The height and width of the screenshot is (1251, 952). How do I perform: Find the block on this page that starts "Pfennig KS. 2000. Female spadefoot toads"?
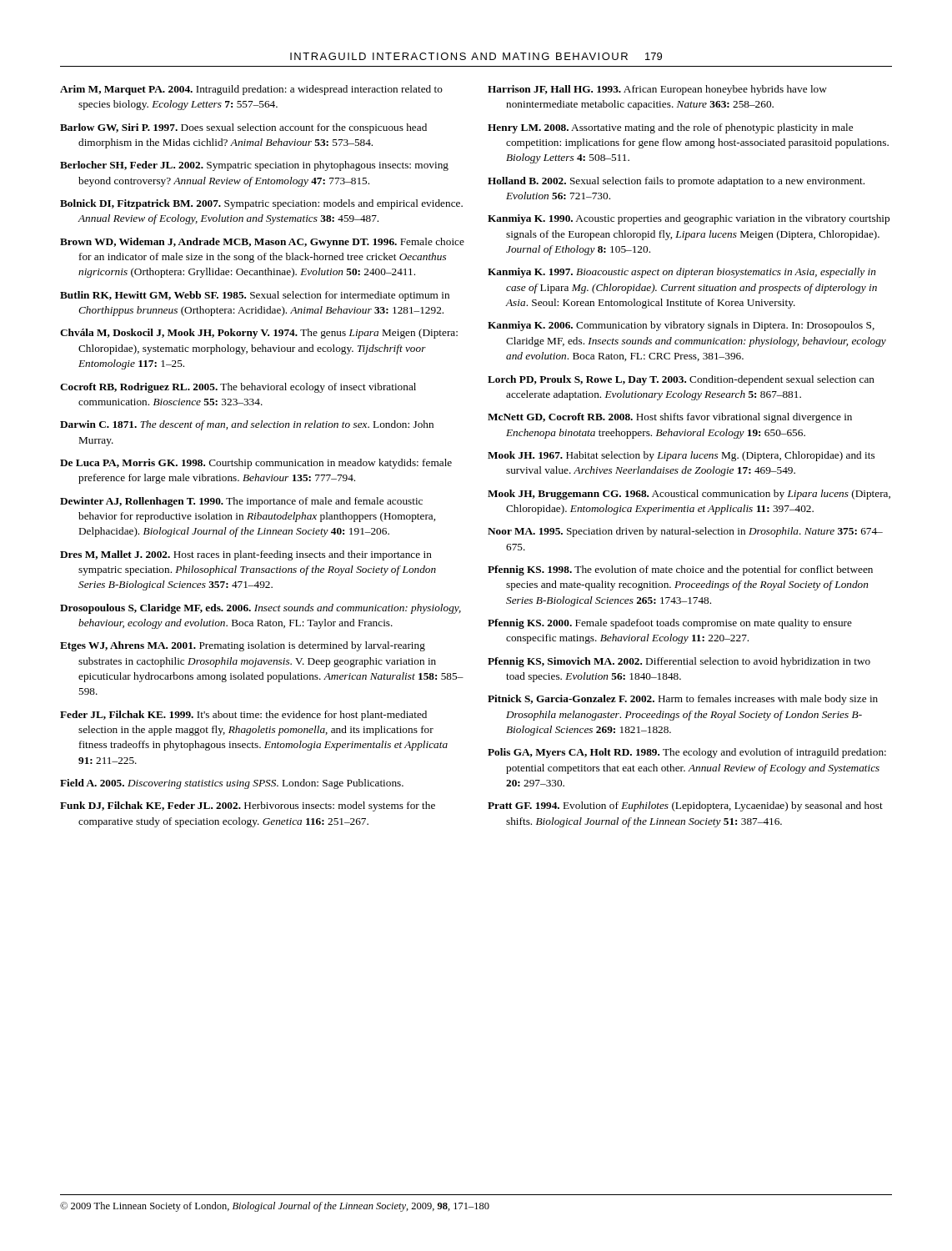[670, 630]
